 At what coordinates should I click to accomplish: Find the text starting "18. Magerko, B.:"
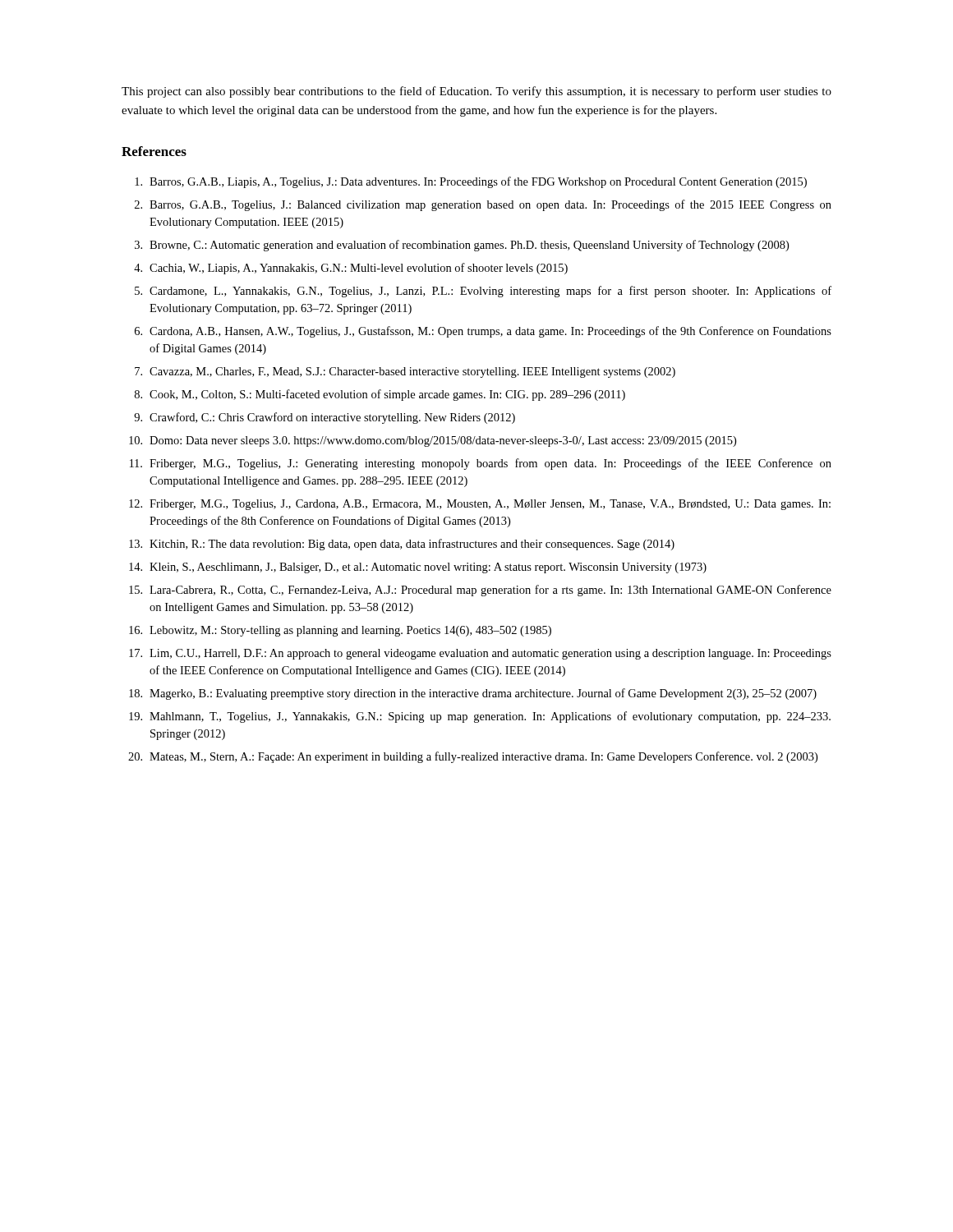(469, 694)
